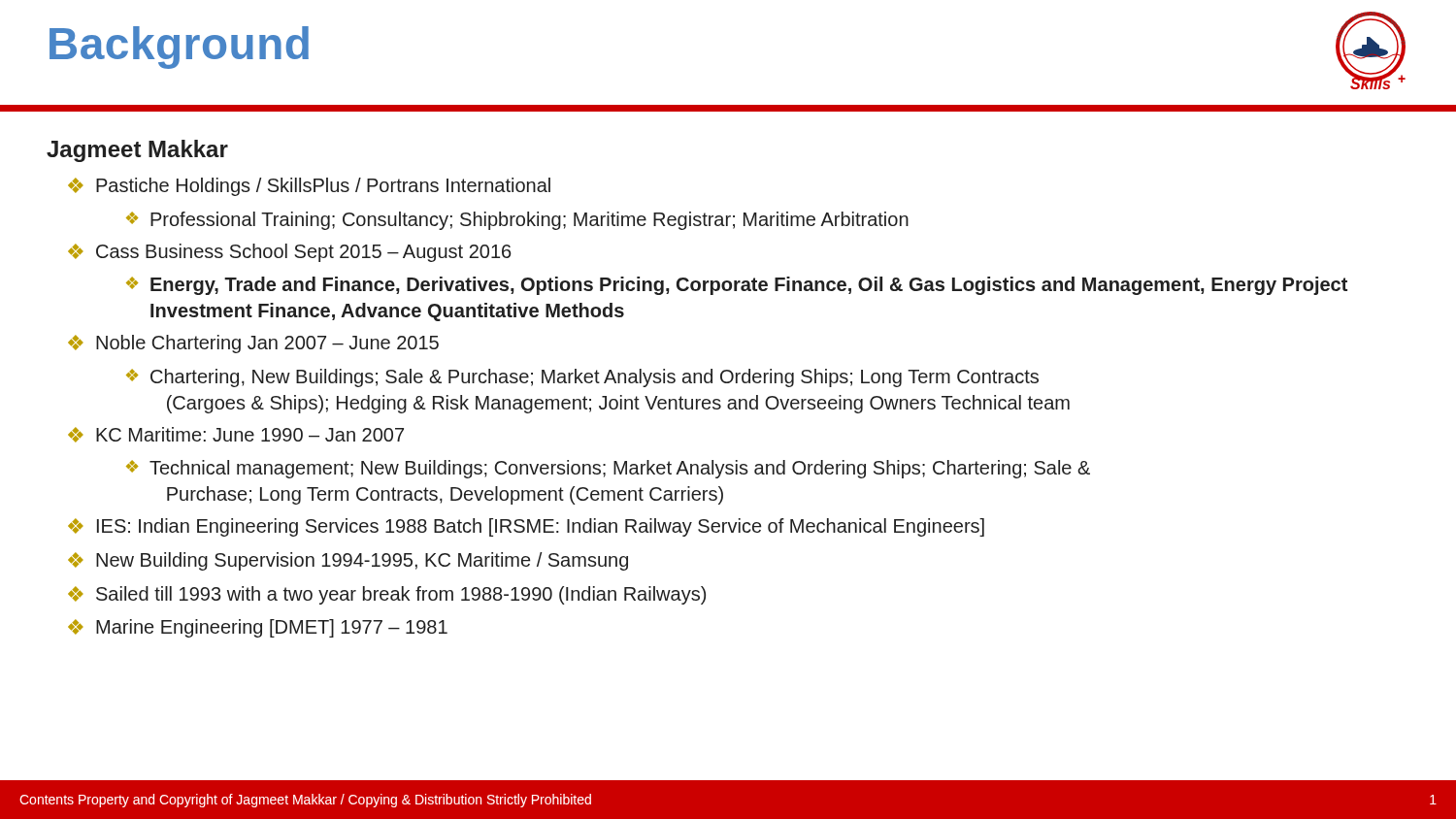1456x819 pixels.
Task: Navigate to the text block starting "❖ Energy, Trade and Finance, Derivatives,"
Action: tap(767, 298)
